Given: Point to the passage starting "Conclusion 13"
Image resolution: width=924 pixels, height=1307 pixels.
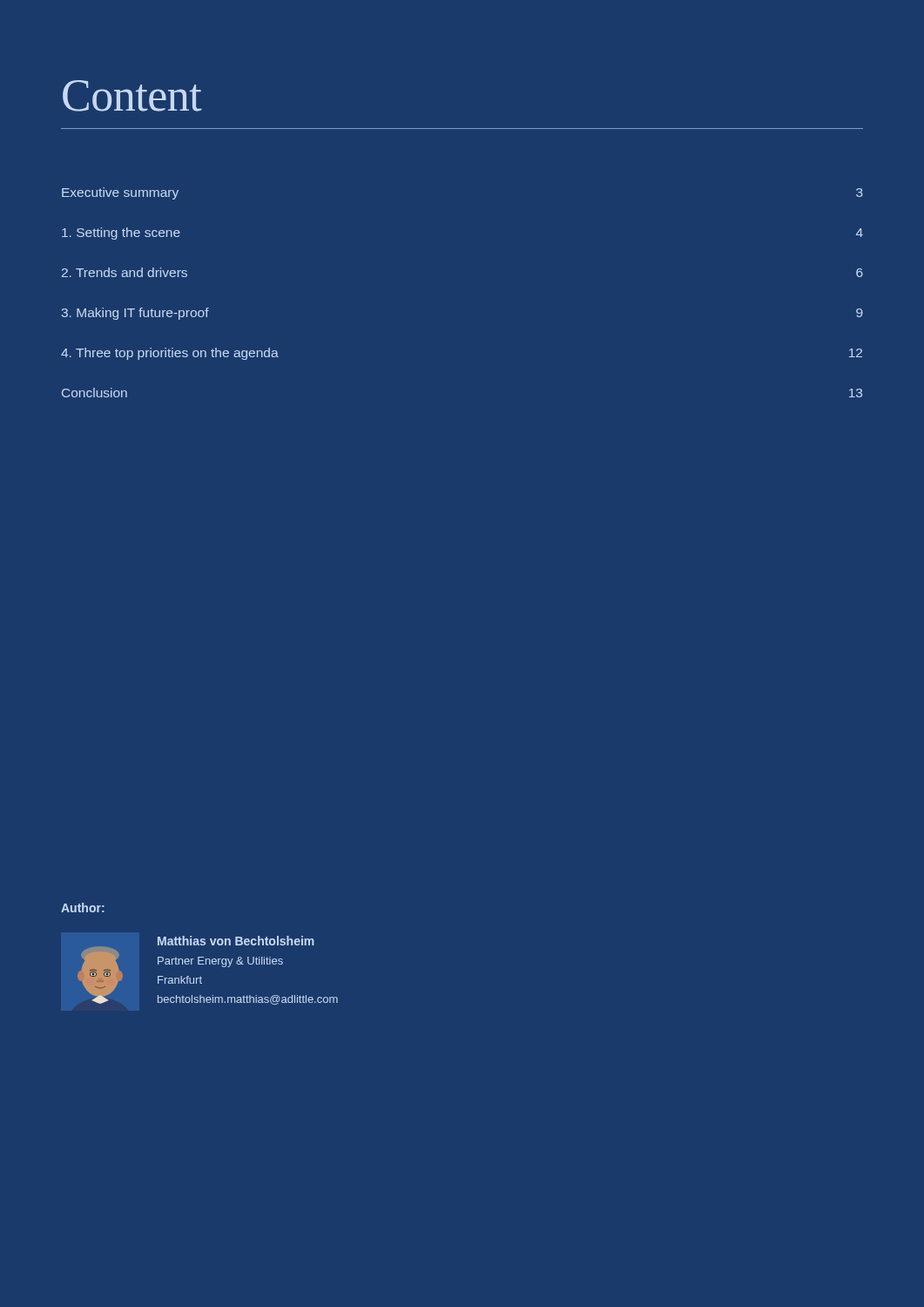Looking at the screenshot, I should tap(94, 393).
